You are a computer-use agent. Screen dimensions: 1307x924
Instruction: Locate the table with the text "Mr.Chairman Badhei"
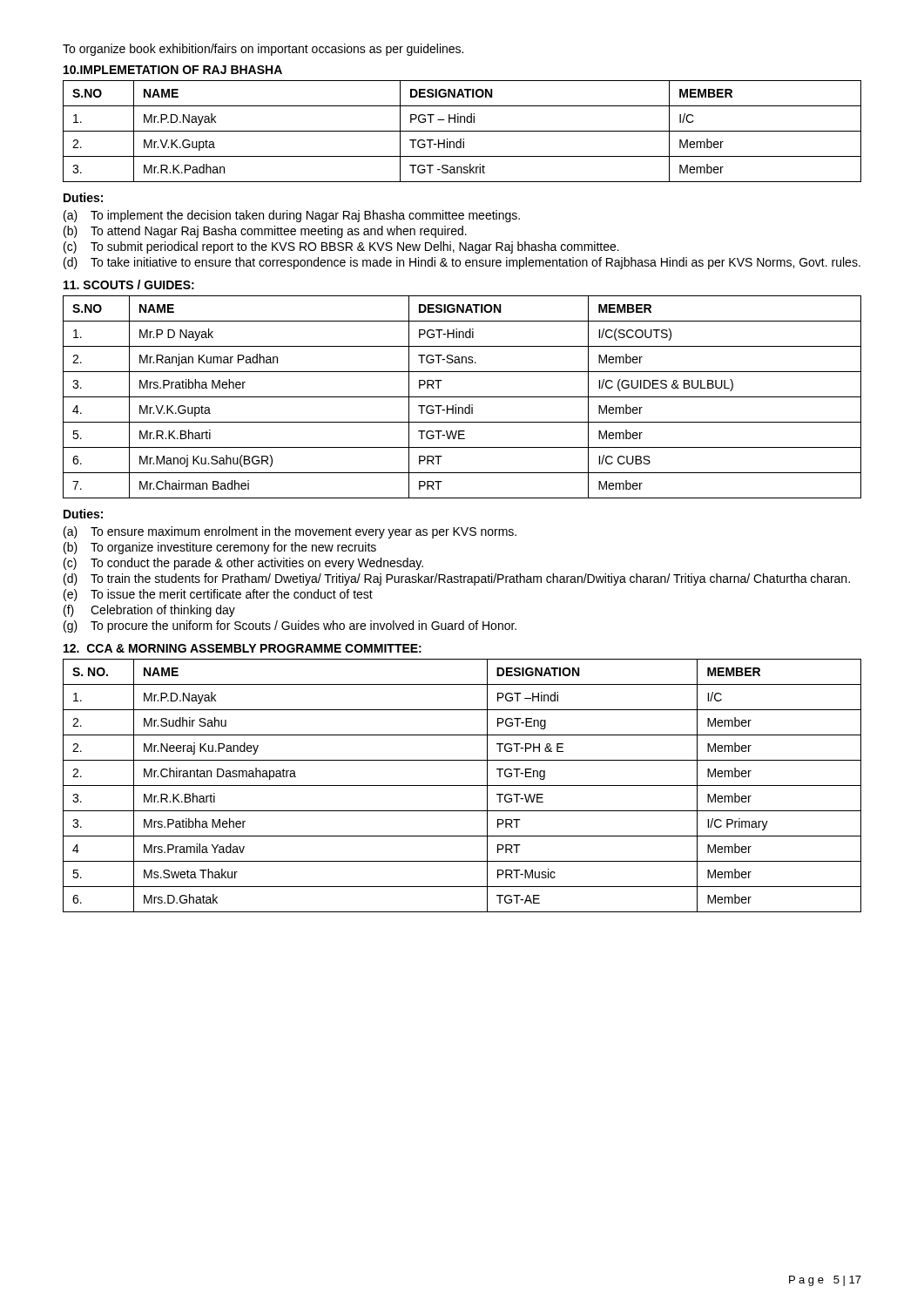462,397
